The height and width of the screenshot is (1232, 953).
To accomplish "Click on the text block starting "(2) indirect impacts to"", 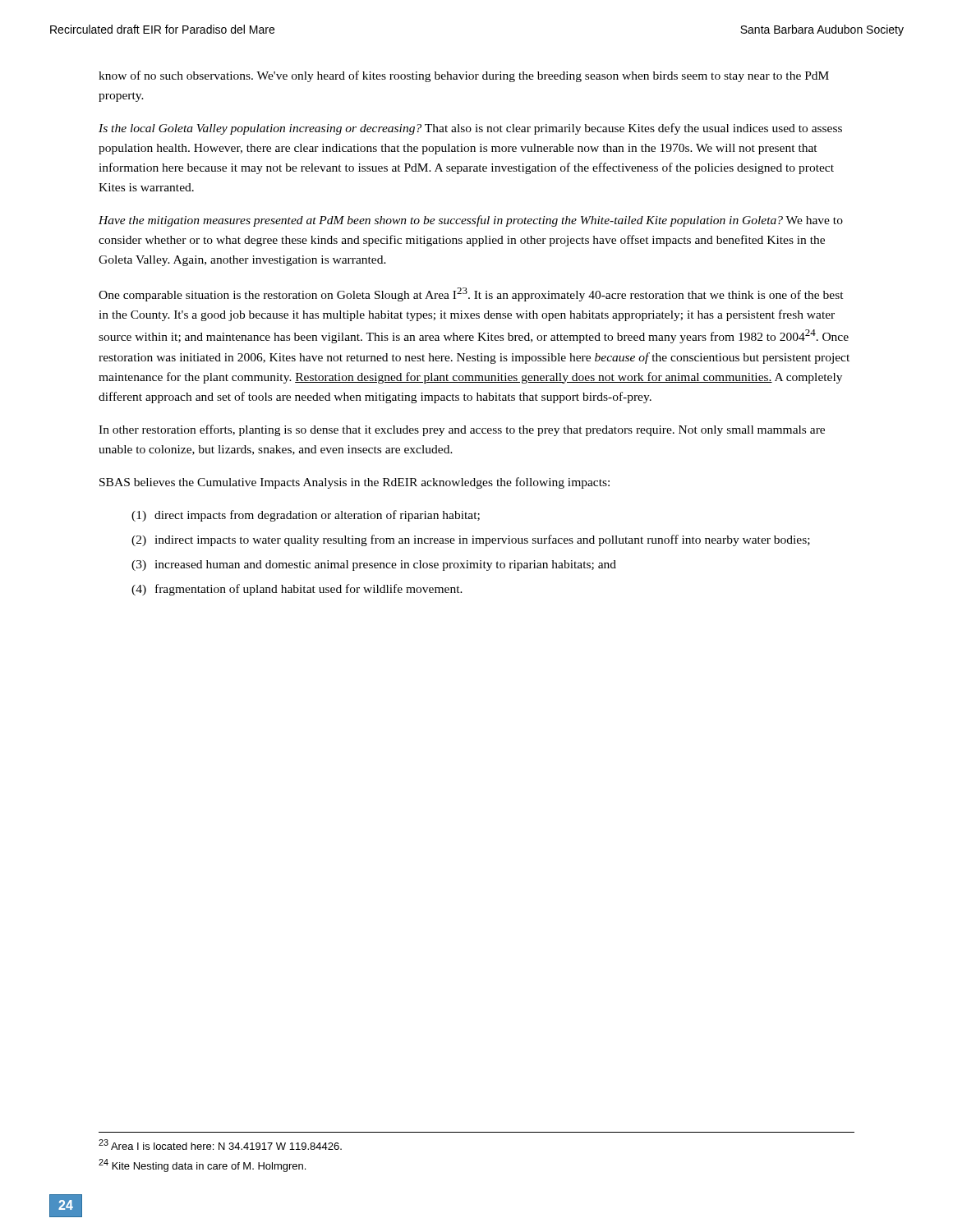I will pyautogui.click(x=476, y=539).
